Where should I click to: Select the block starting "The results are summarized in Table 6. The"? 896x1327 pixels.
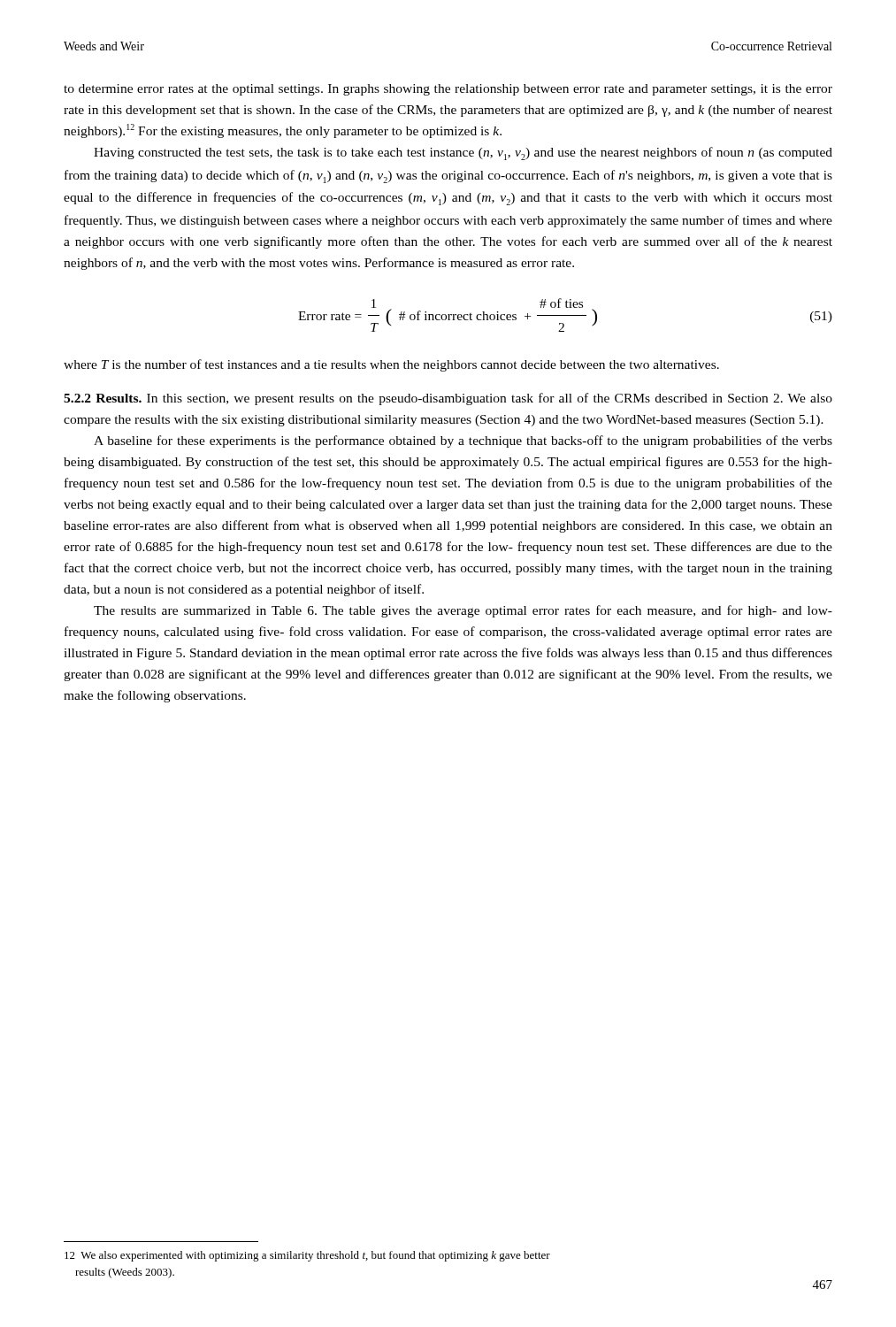click(448, 653)
